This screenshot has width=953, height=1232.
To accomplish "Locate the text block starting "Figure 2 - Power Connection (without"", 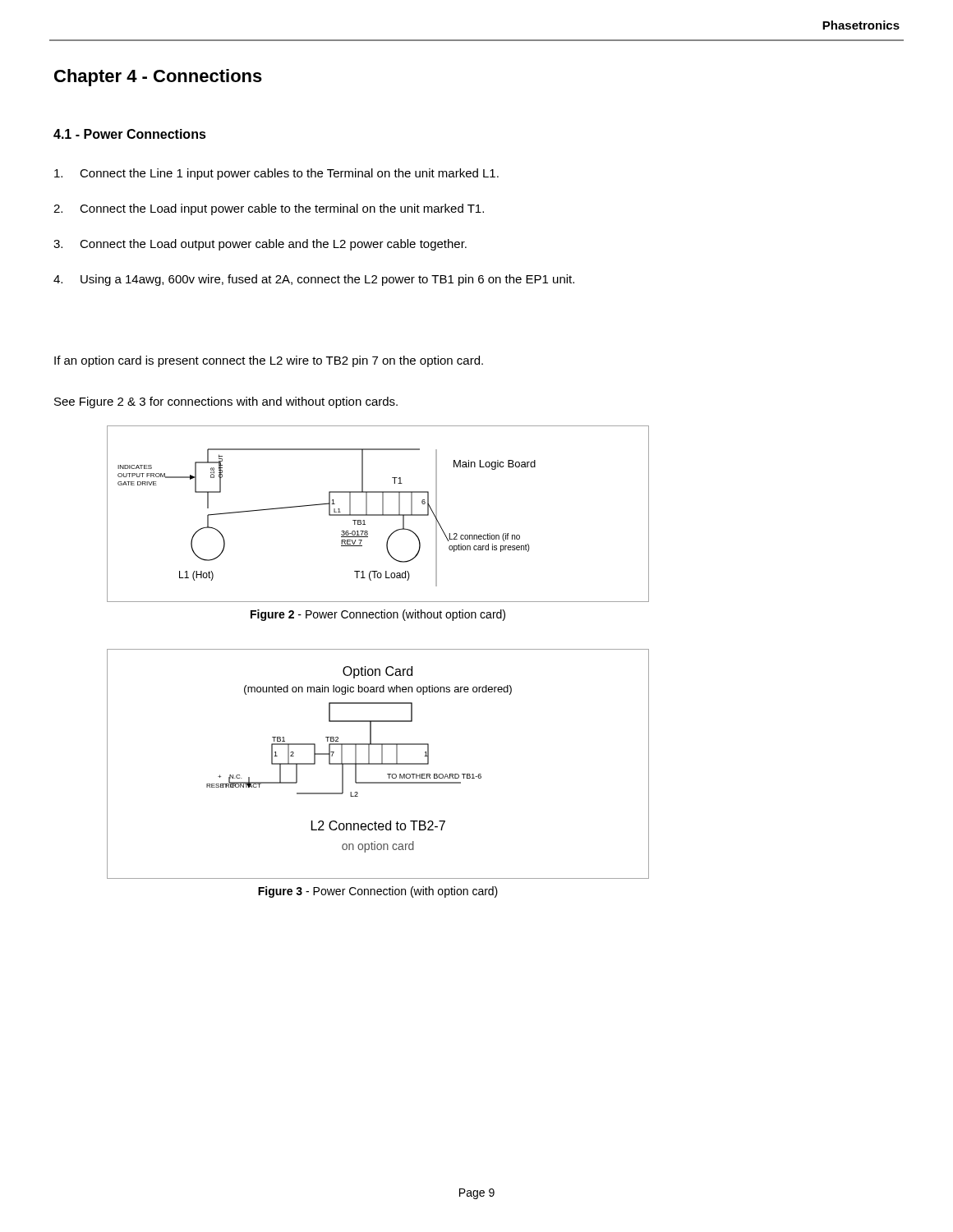I will point(378,614).
